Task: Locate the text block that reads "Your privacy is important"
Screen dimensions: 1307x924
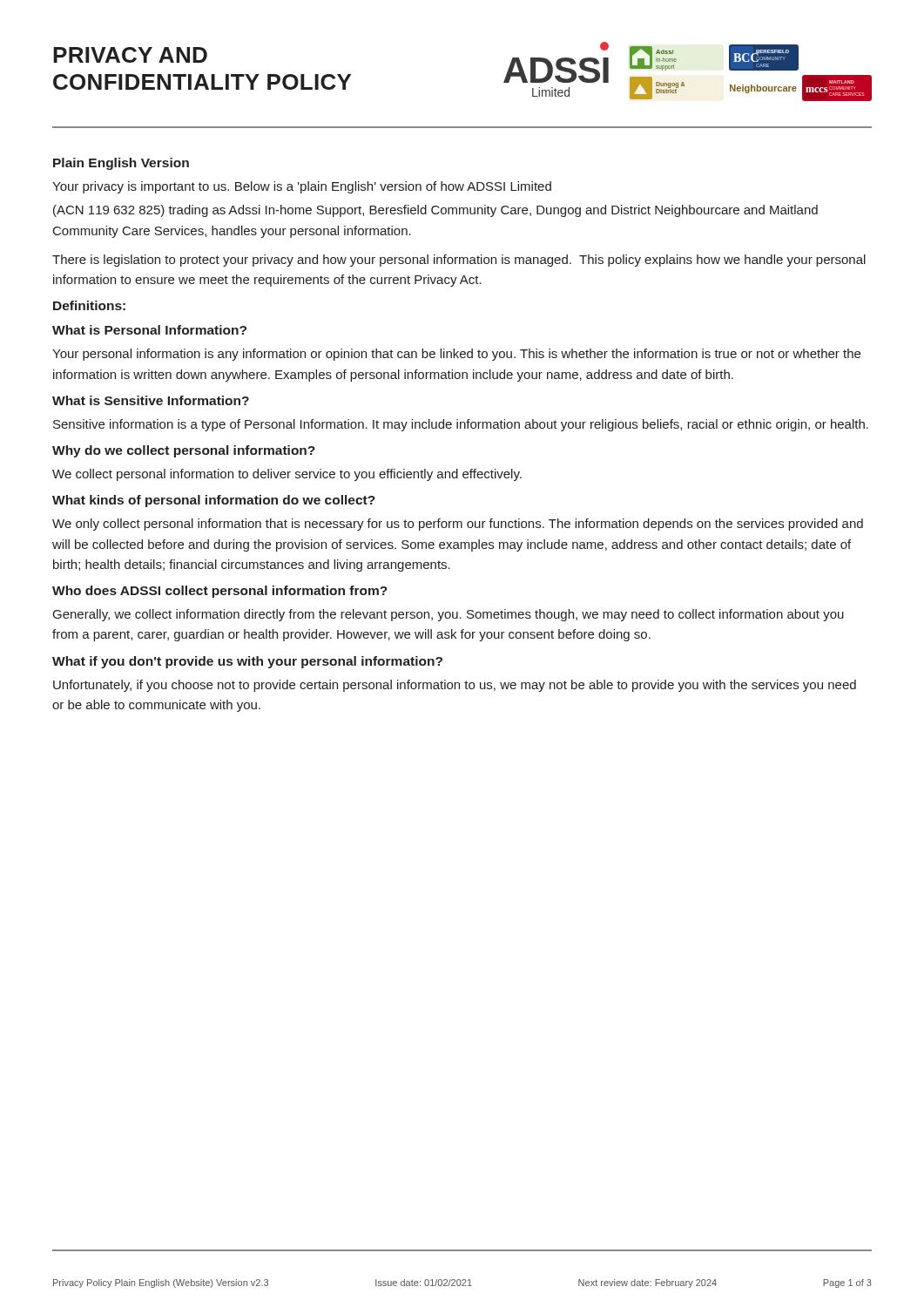Action: click(302, 186)
